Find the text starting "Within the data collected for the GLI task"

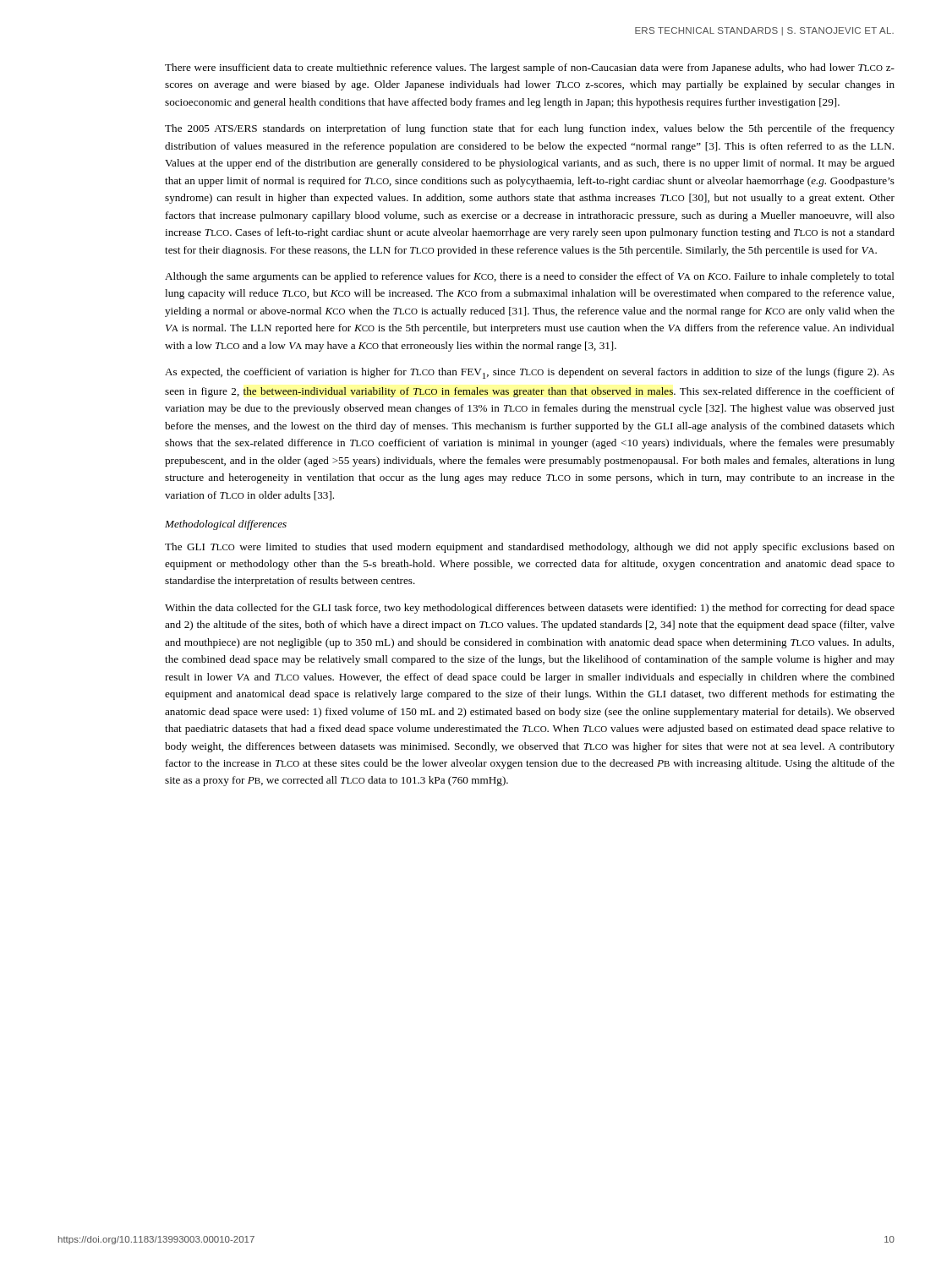click(x=530, y=694)
